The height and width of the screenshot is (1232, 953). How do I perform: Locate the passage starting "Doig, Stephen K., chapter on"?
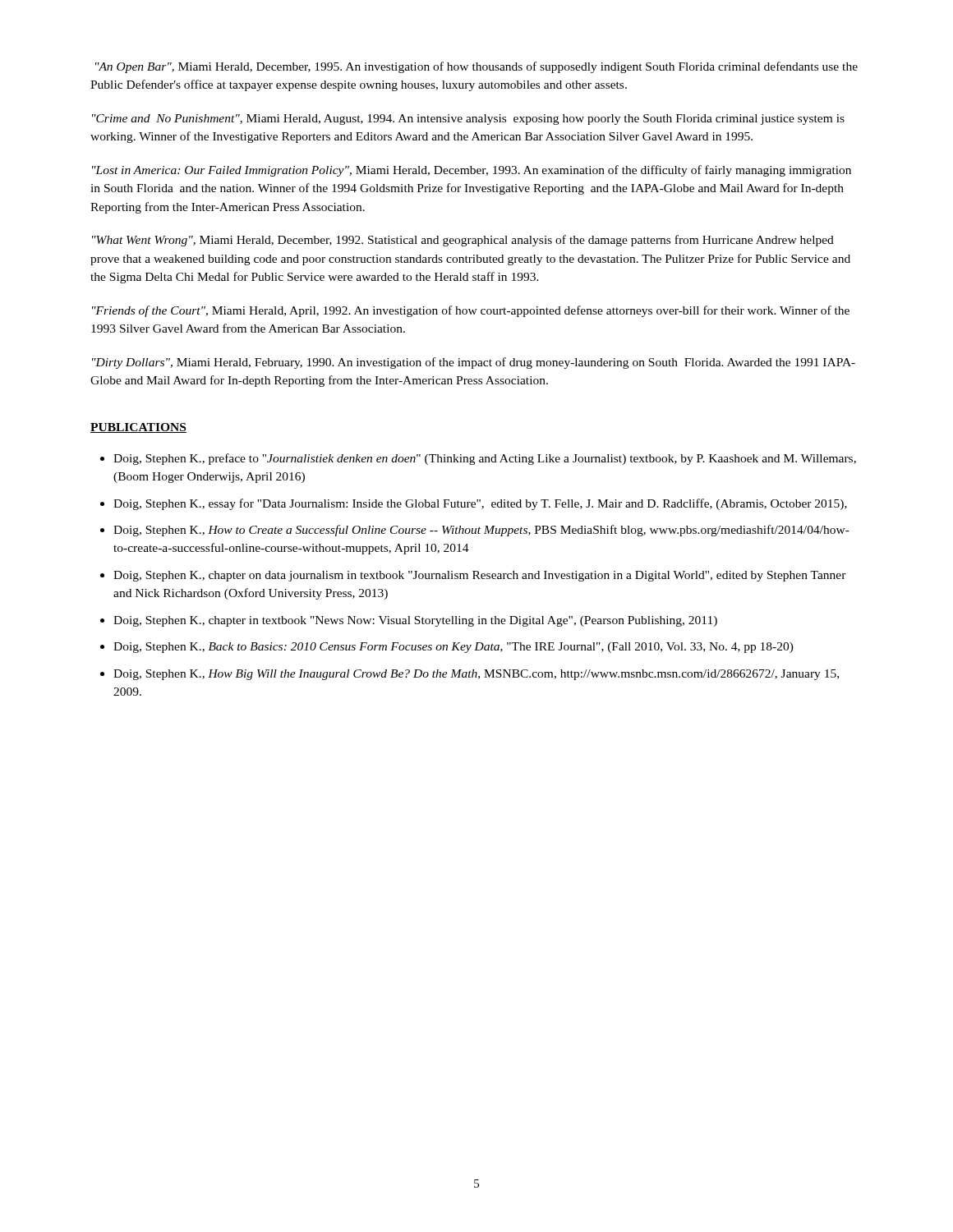(480, 584)
